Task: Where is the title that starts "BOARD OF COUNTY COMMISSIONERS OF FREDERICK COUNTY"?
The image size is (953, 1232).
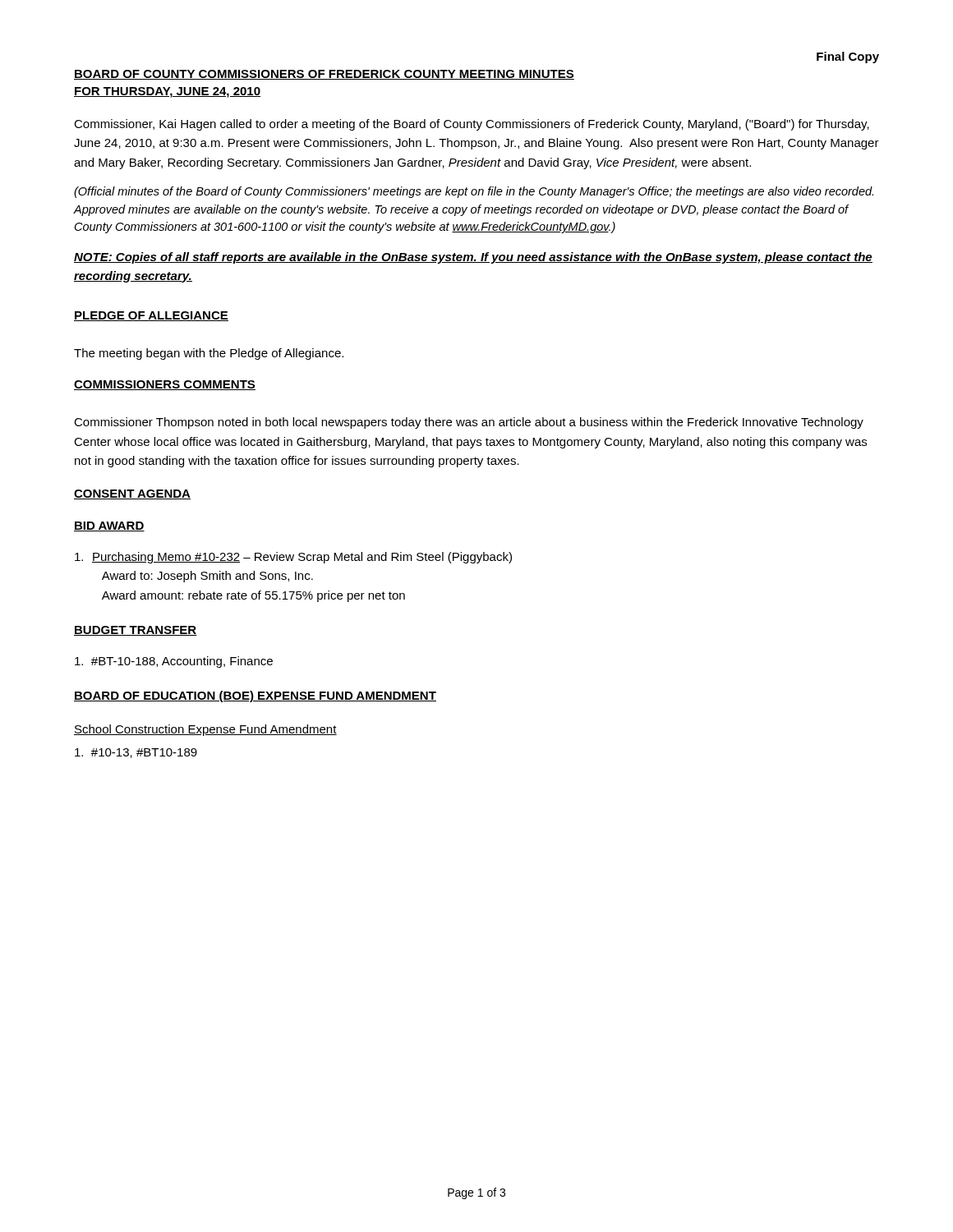Action: point(324,82)
